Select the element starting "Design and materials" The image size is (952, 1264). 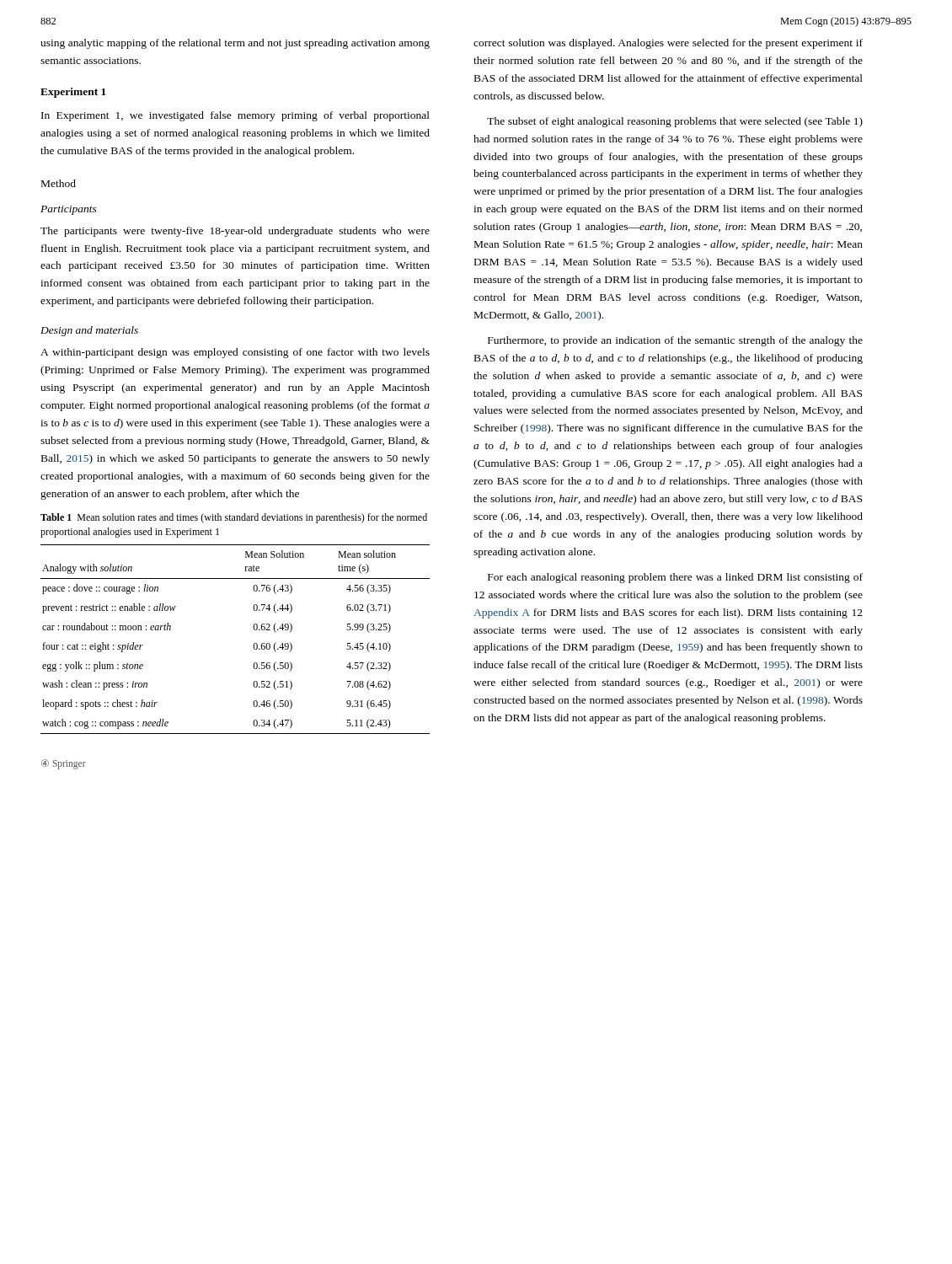click(89, 330)
